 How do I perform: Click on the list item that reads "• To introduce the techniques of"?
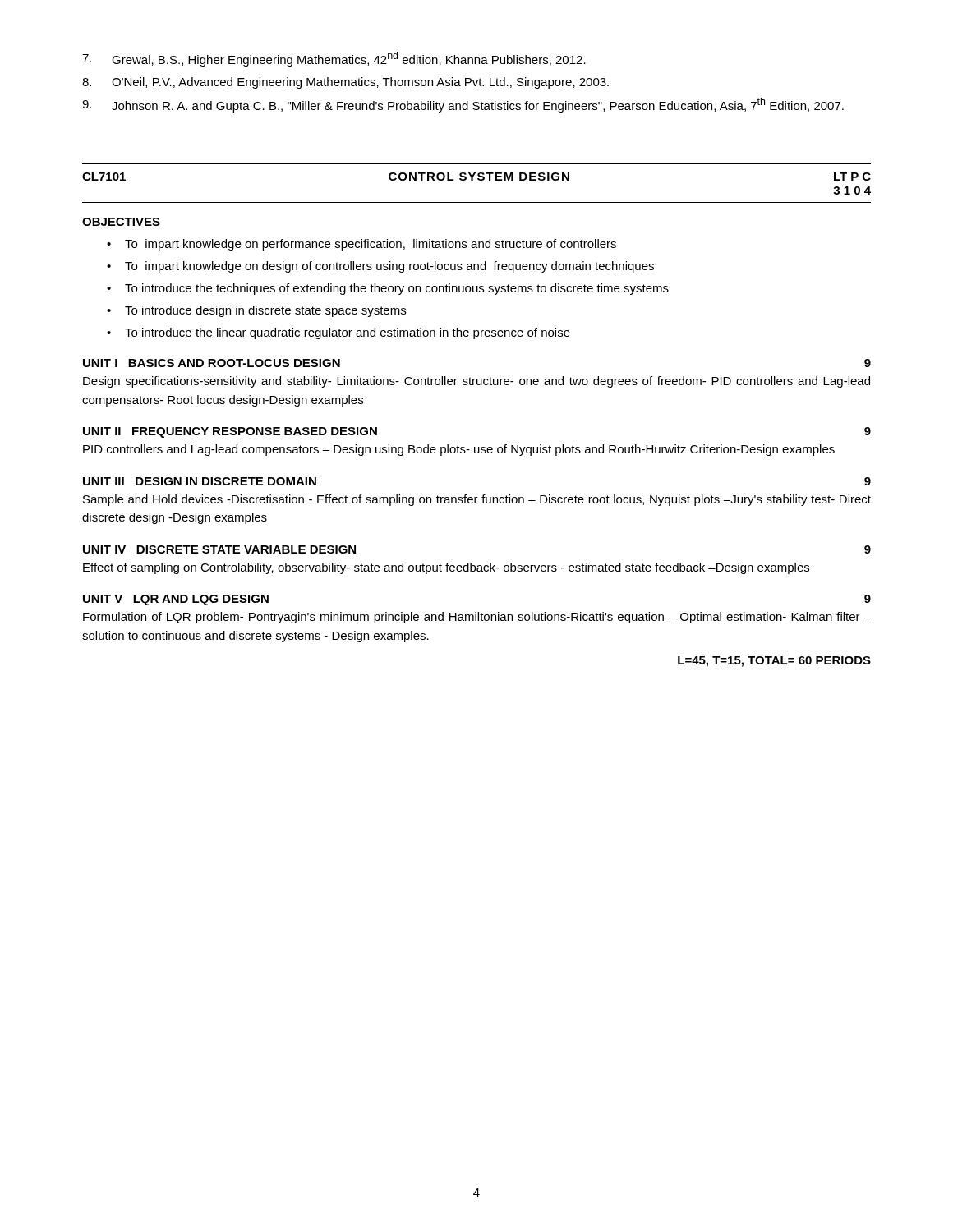[489, 288]
